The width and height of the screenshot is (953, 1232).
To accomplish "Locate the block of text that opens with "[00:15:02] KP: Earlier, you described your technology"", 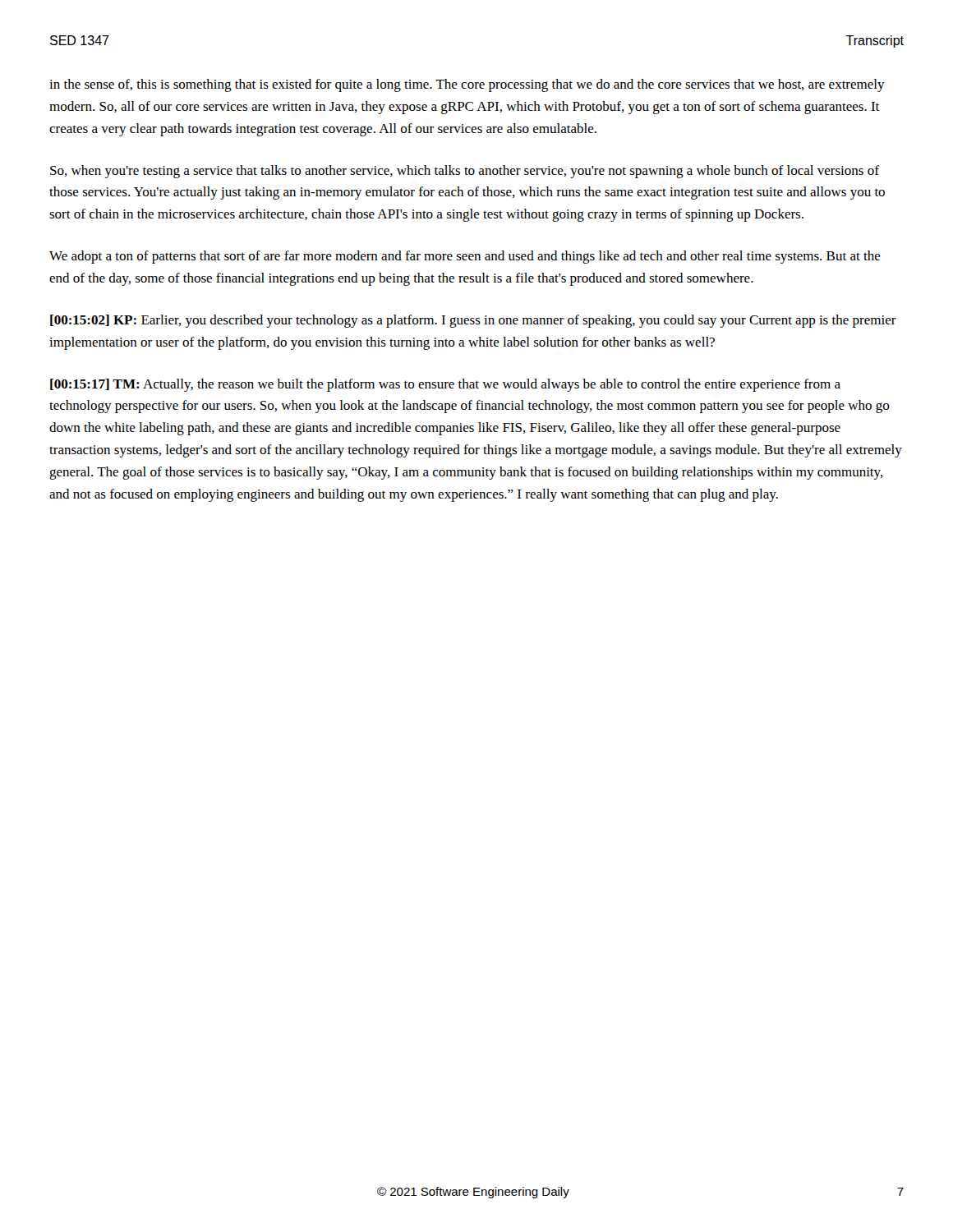I will coord(473,331).
